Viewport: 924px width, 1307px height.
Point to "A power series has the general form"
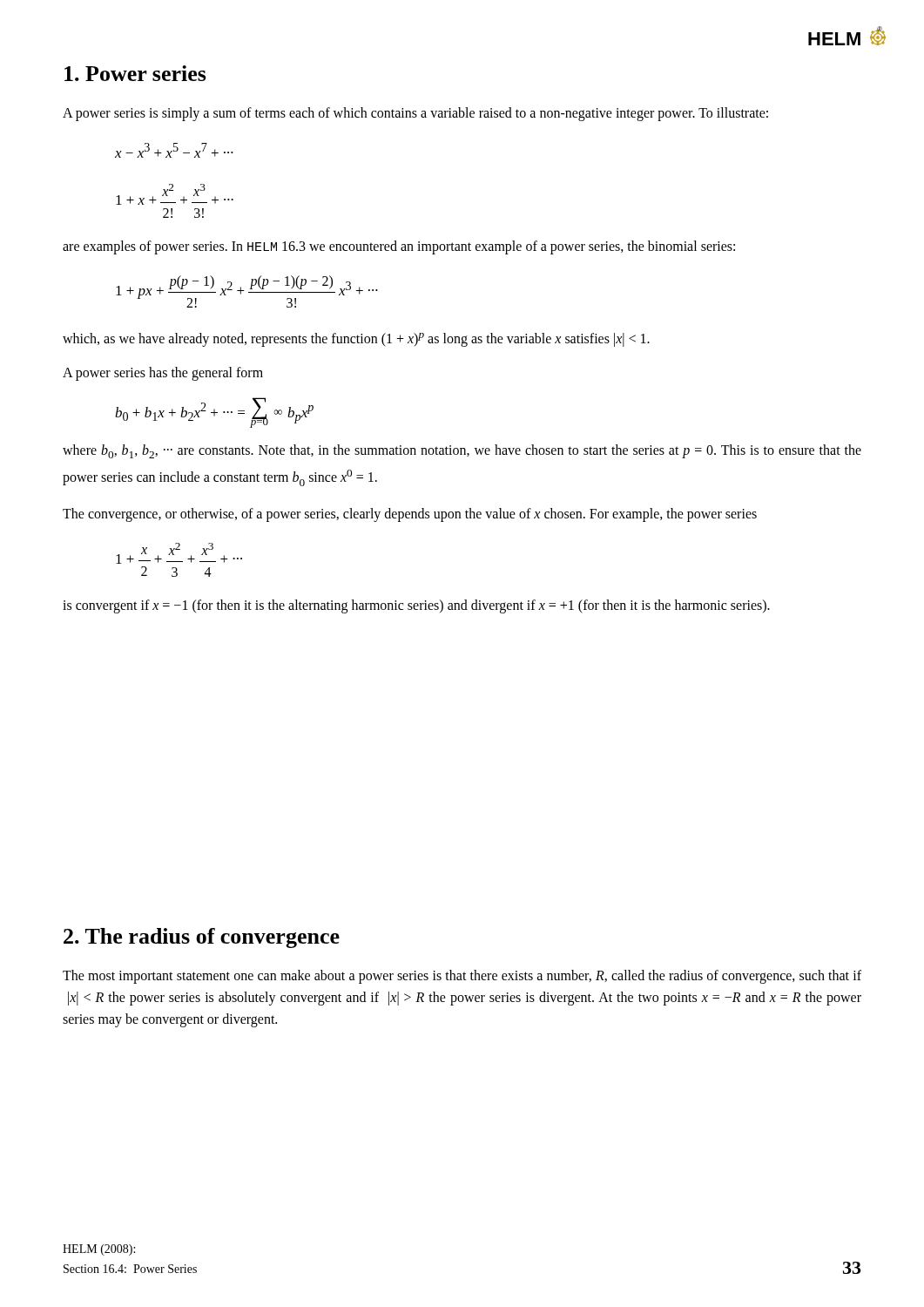163,372
